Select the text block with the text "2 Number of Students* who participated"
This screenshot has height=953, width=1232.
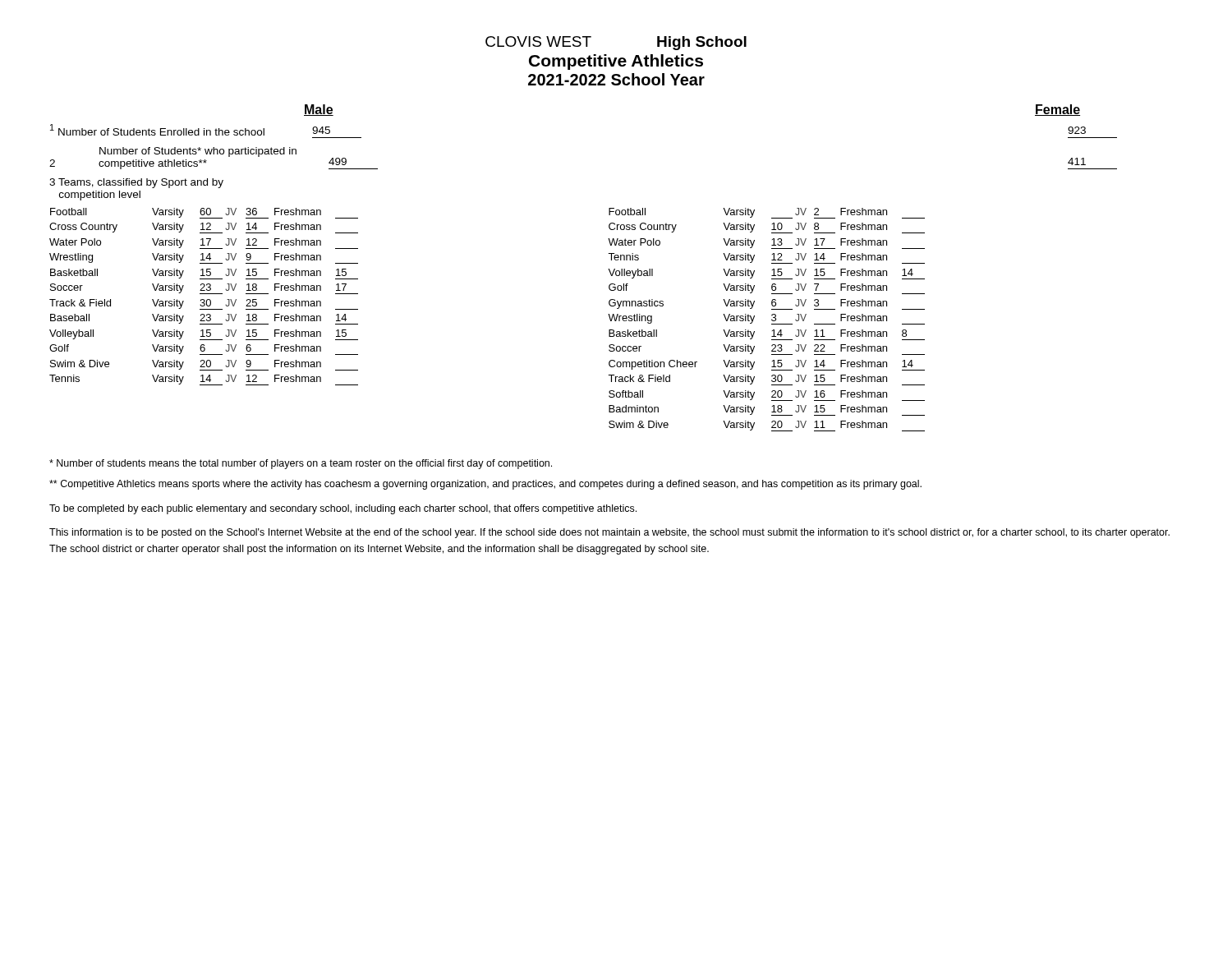point(183,160)
